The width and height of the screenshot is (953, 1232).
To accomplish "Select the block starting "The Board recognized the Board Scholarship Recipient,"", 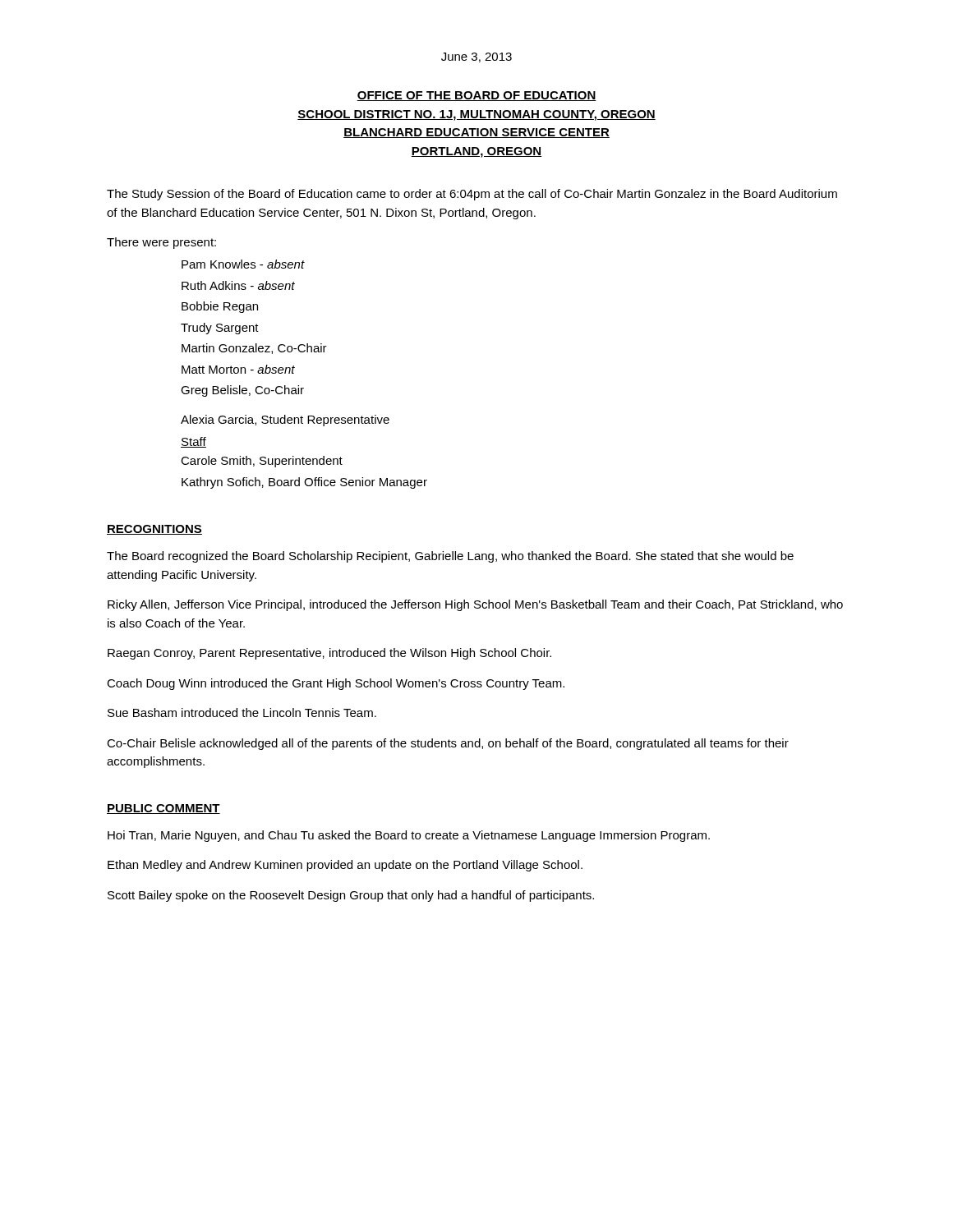I will (450, 565).
